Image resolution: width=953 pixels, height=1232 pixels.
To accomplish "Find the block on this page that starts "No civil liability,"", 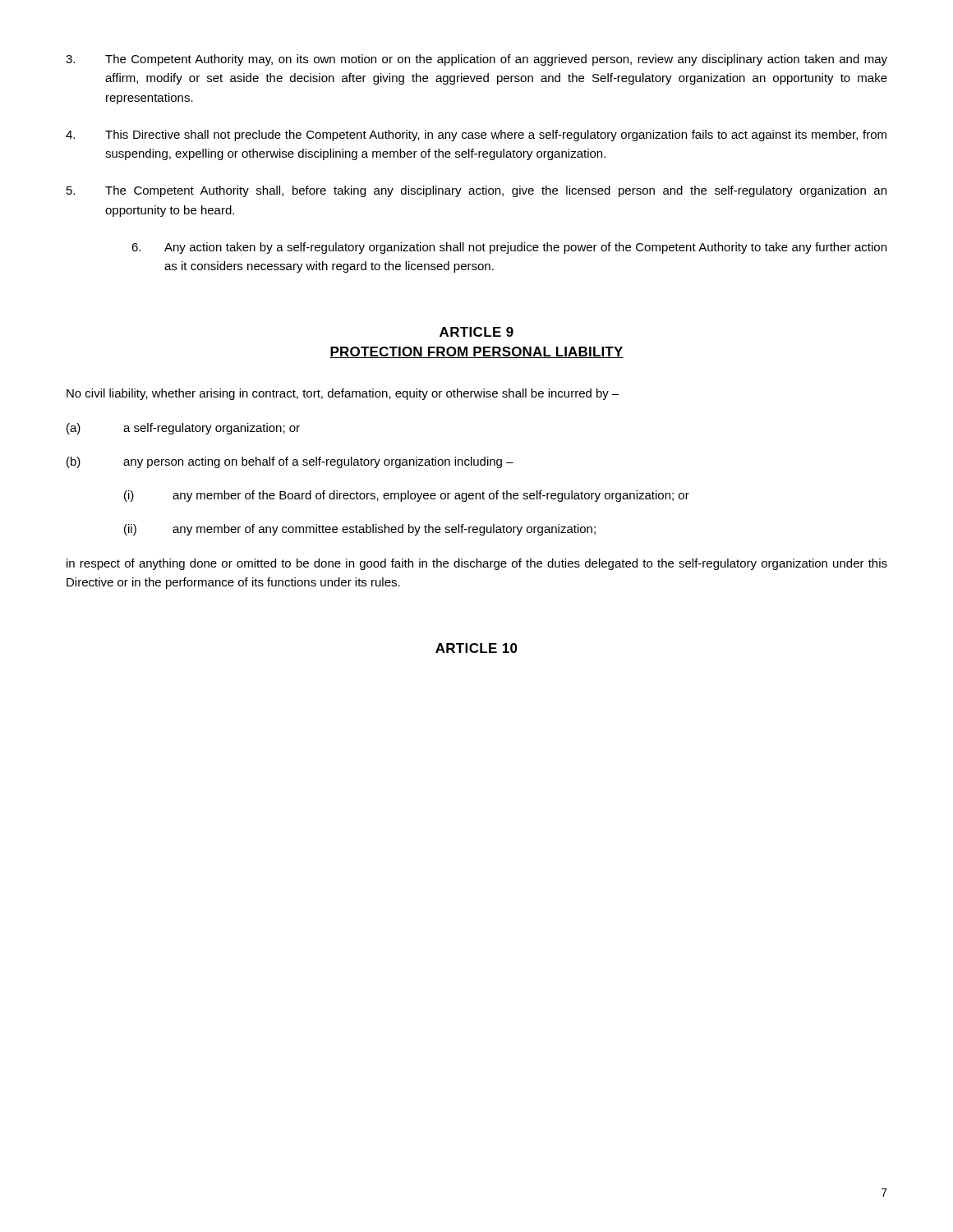I will coord(342,393).
